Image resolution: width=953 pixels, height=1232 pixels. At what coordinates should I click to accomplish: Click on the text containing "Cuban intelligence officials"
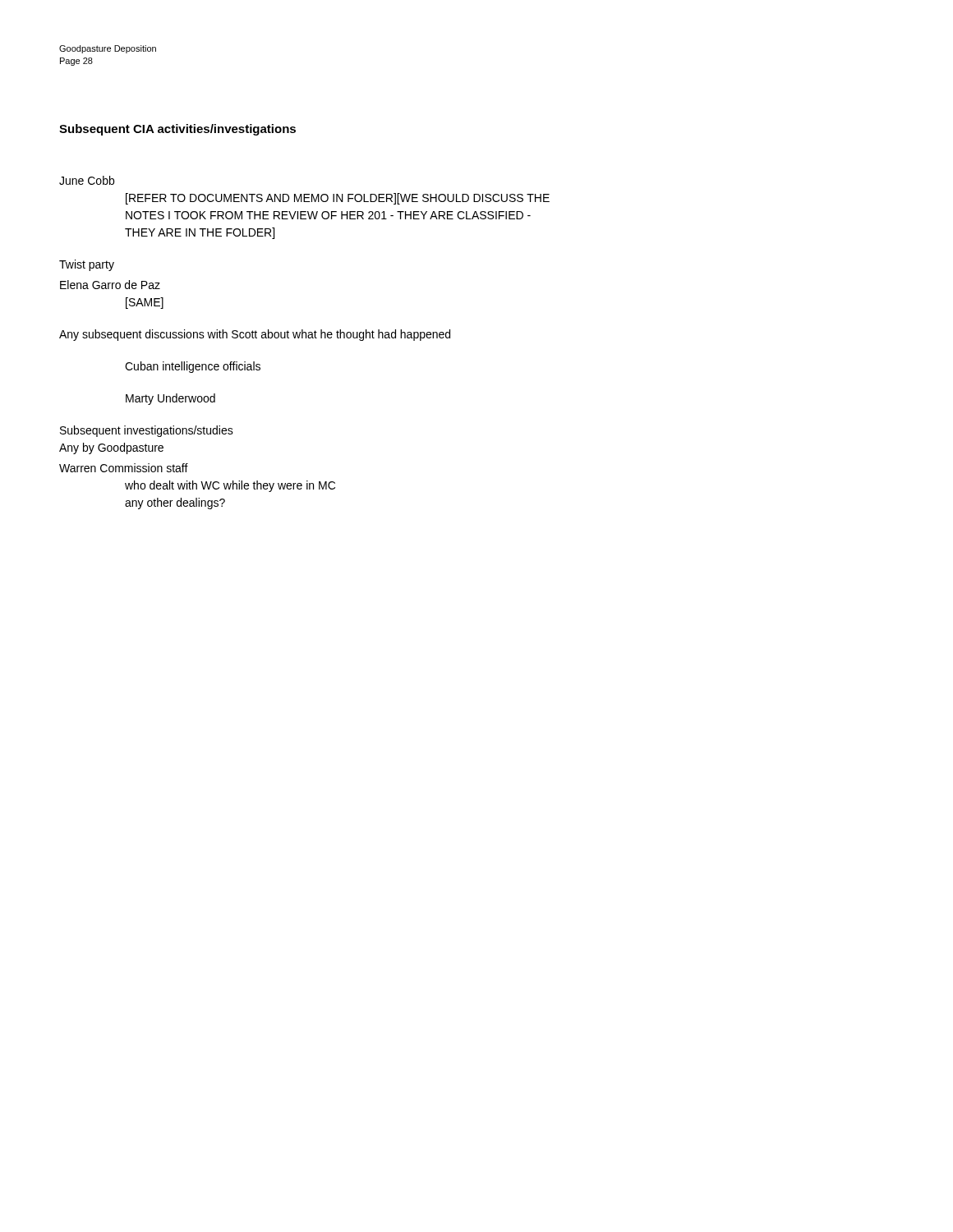(193, 366)
